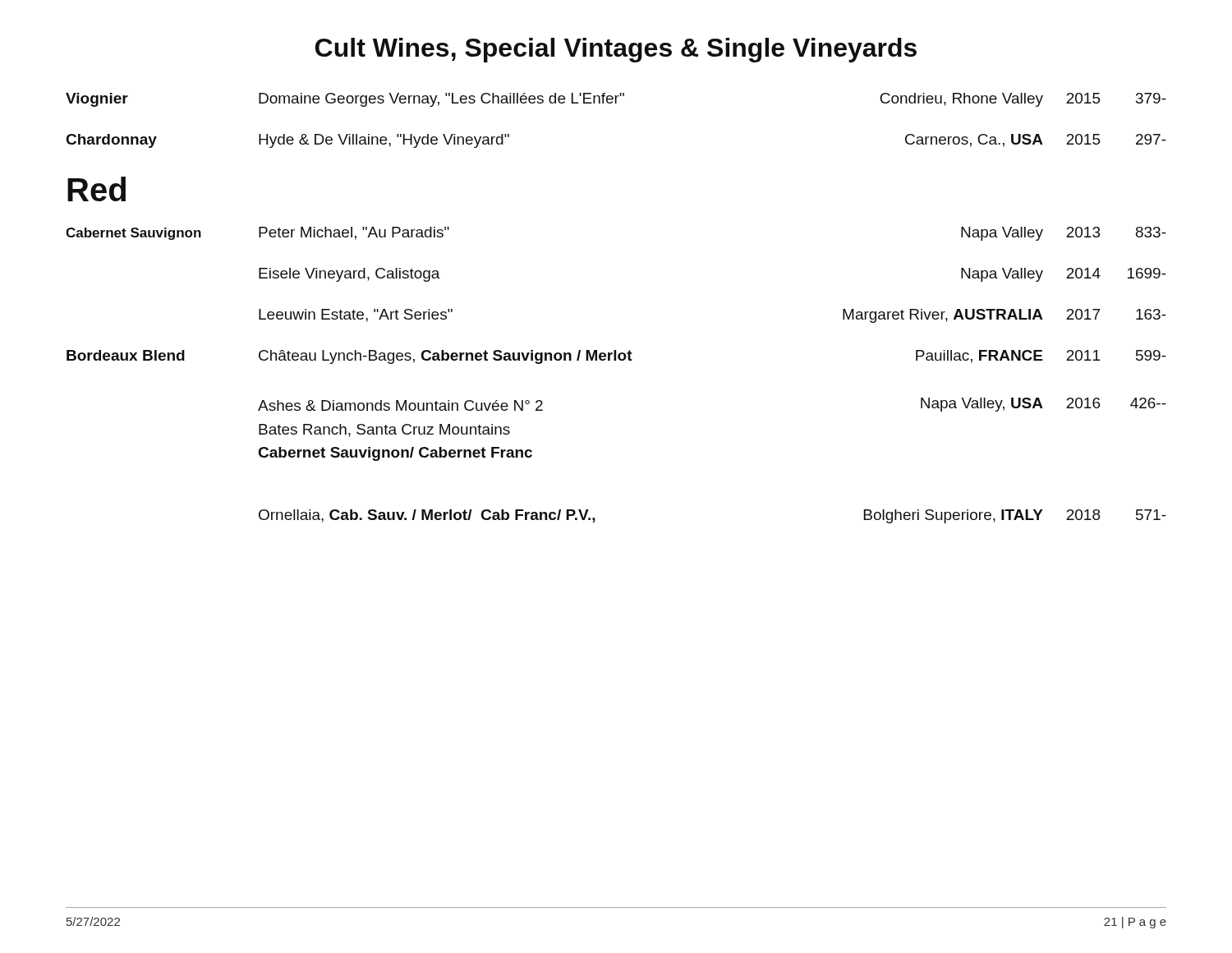Where is the title that starts "Cult Wines, Special Vintages & Single"?
The image size is (1232, 953).
[x=616, y=48]
